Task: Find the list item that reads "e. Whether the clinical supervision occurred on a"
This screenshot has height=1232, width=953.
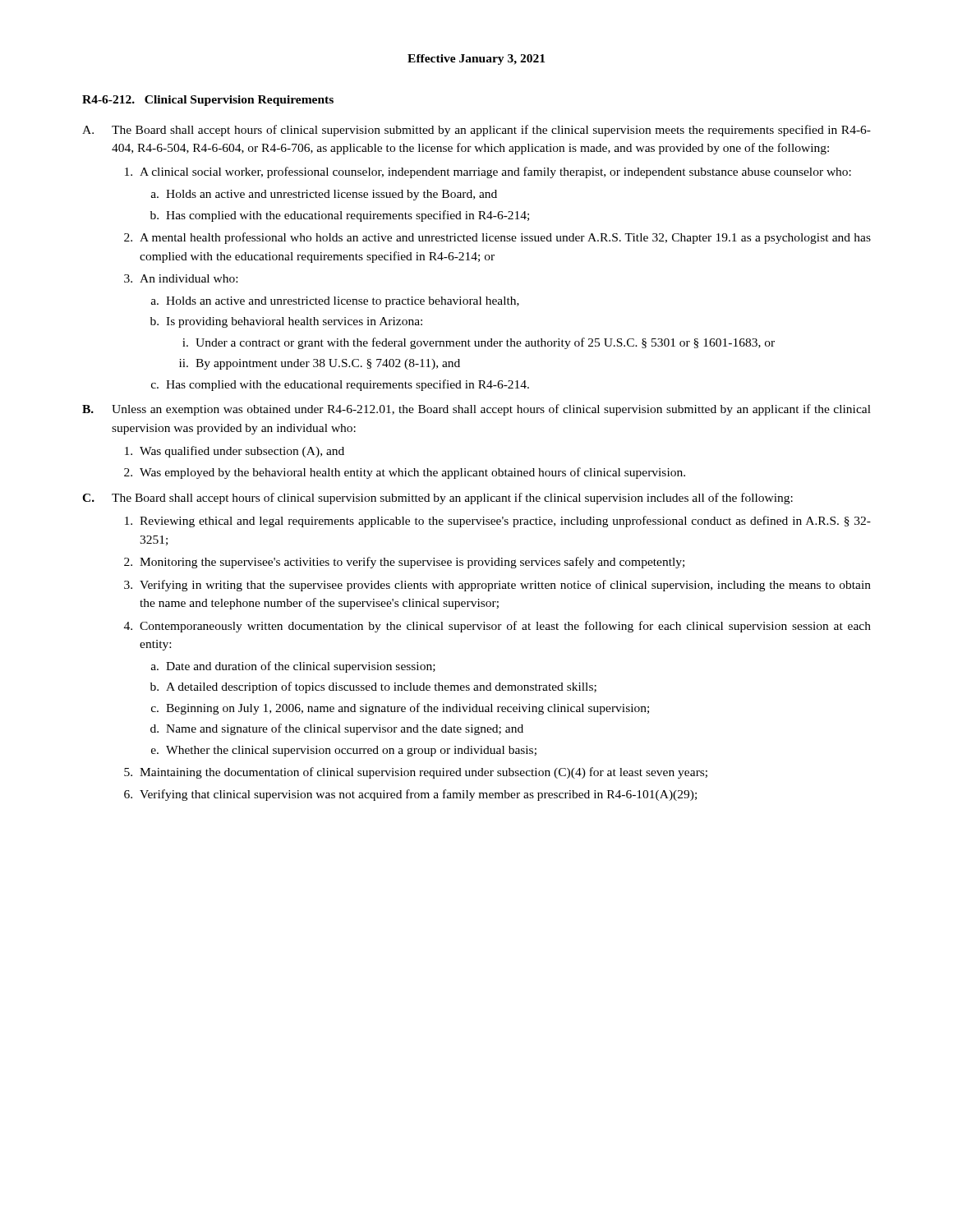Action: coord(506,750)
